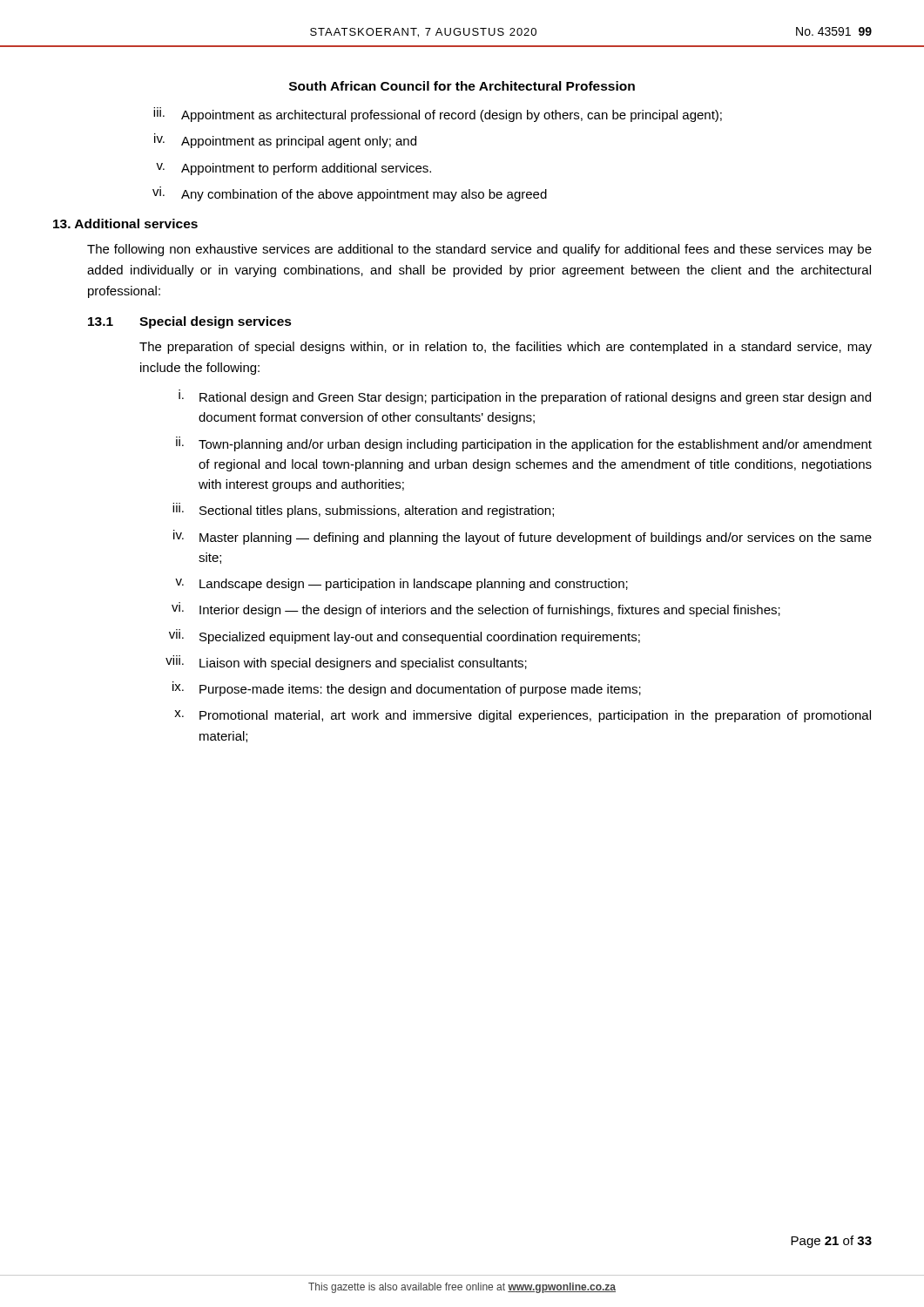Find the text block starting "The preparation of special designs within, or in"
Image resolution: width=924 pixels, height=1307 pixels.
pos(506,357)
